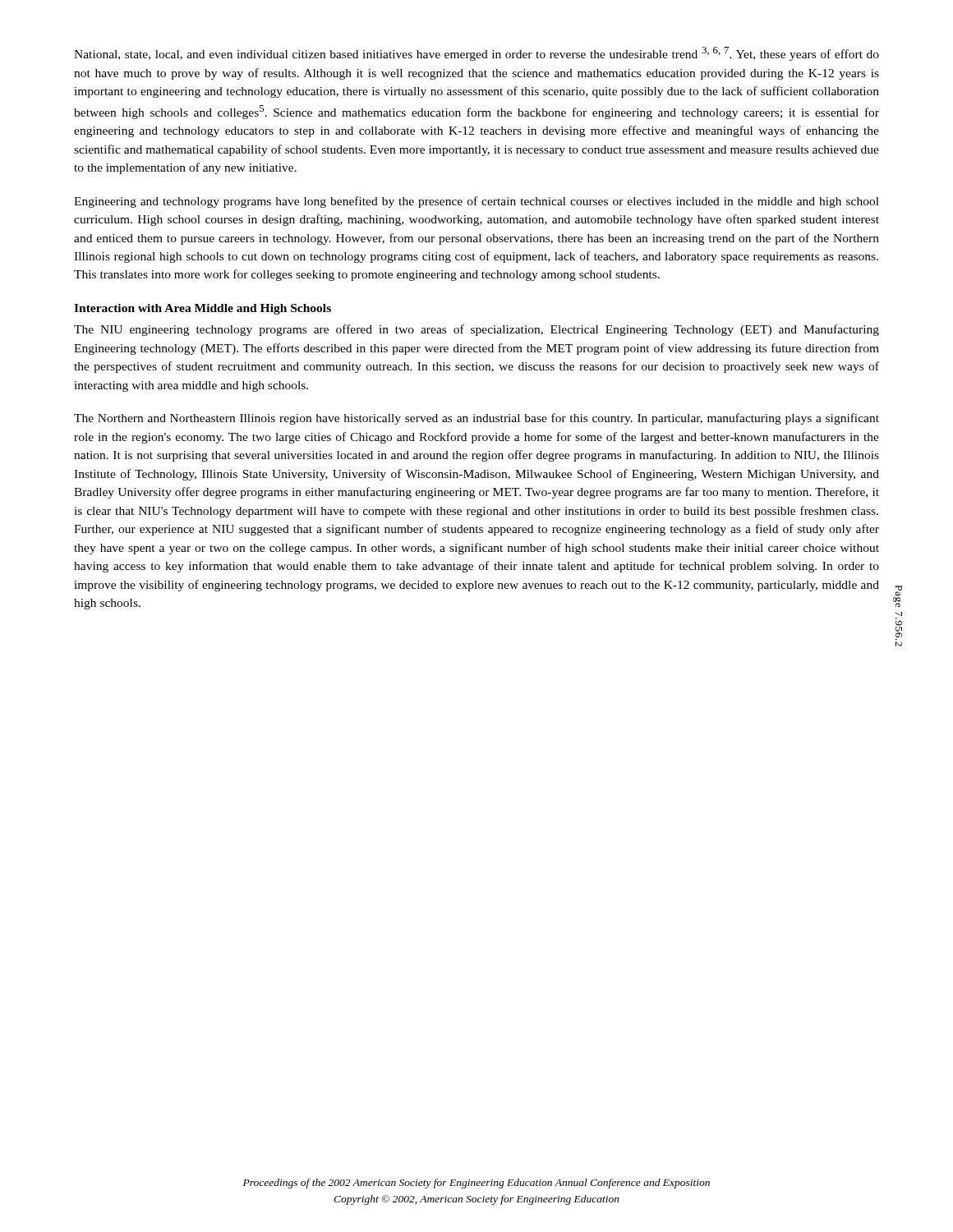Point to the section header beginning "Interaction with Area"
The height and width of the screenshot is (1232, 953).
pyautogui.click(x=203, y=308)
